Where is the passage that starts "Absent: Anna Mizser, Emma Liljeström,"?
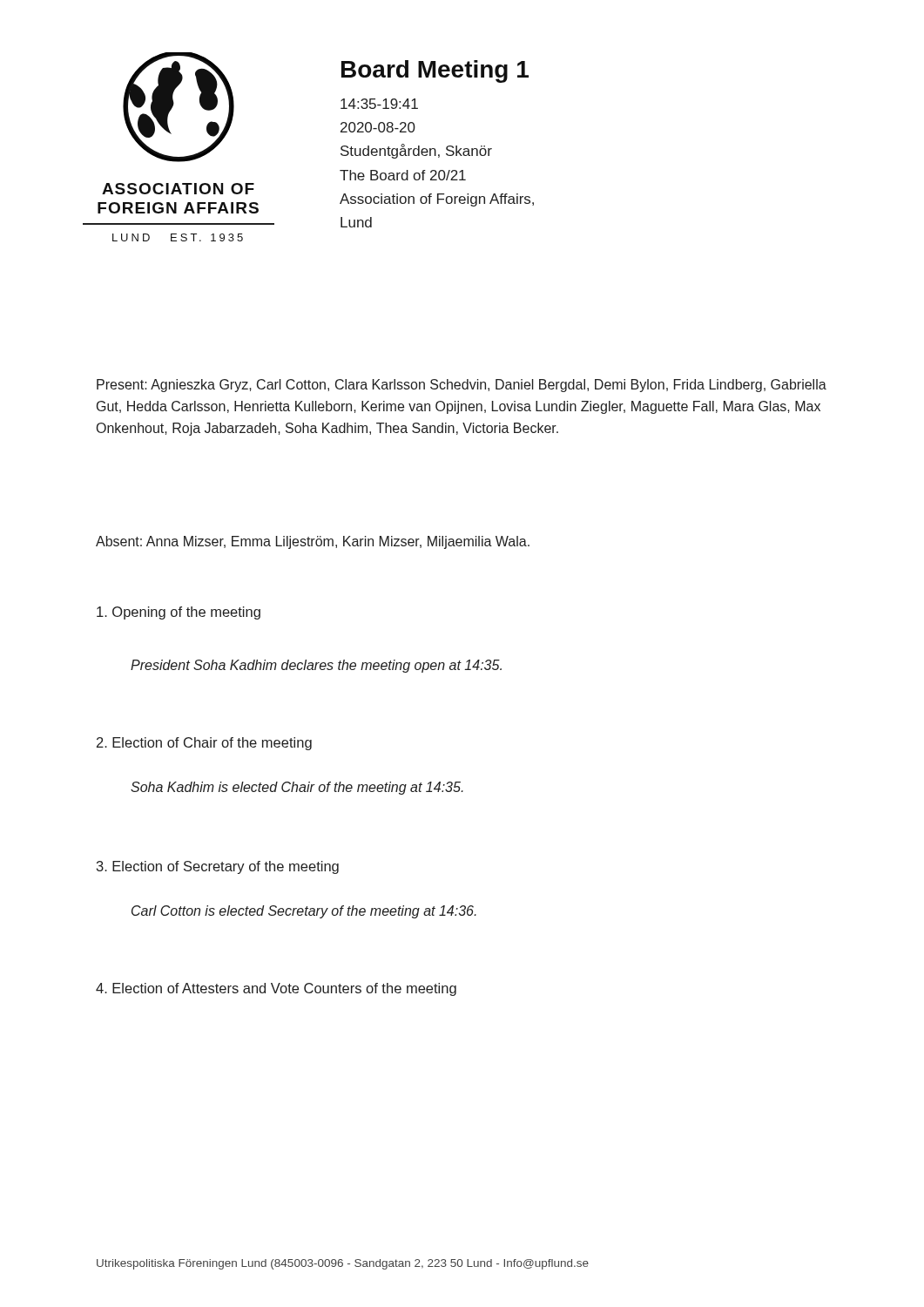 (x=313, y=542)
